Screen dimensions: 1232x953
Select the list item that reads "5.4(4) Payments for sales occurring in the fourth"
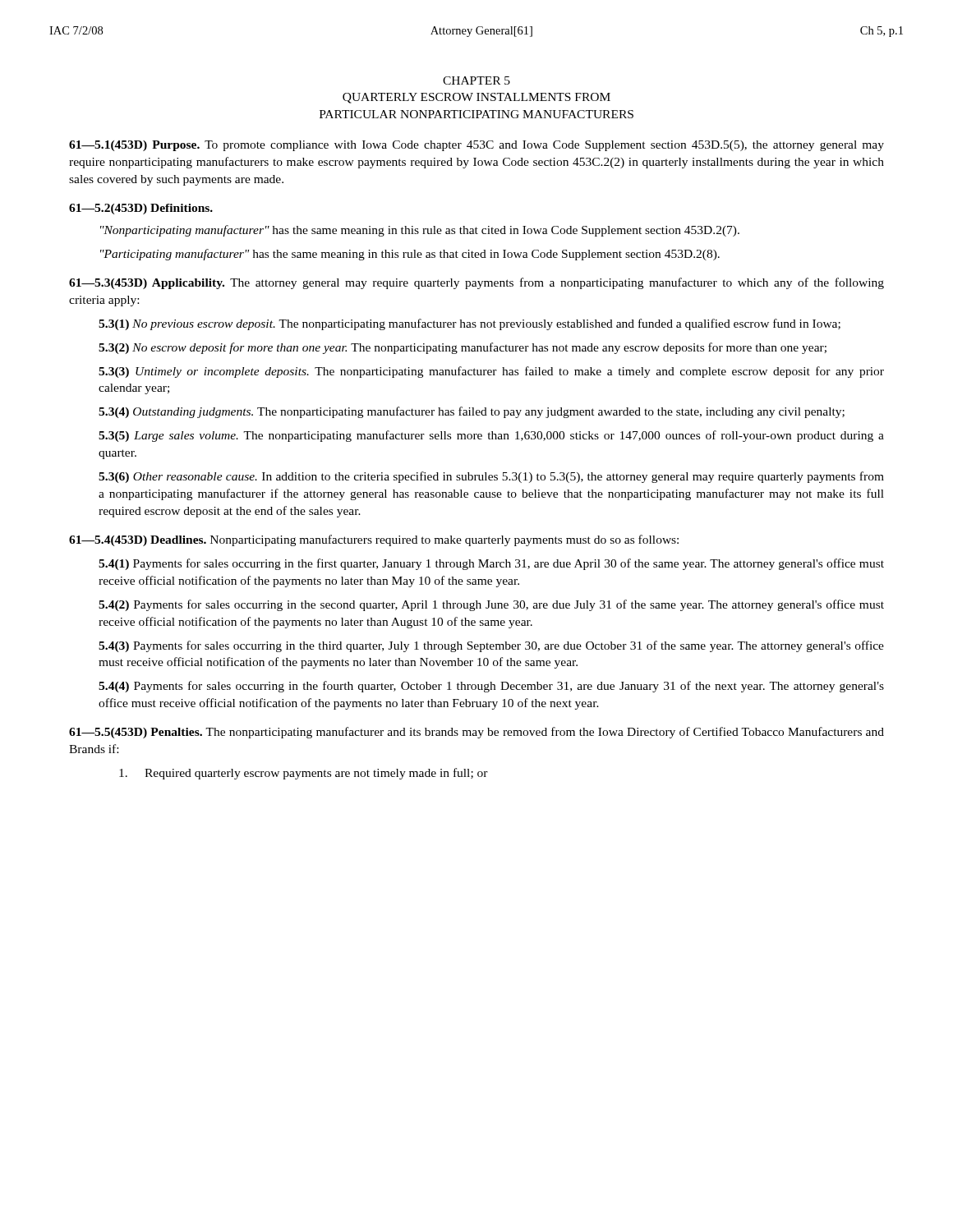pos(491,695)
